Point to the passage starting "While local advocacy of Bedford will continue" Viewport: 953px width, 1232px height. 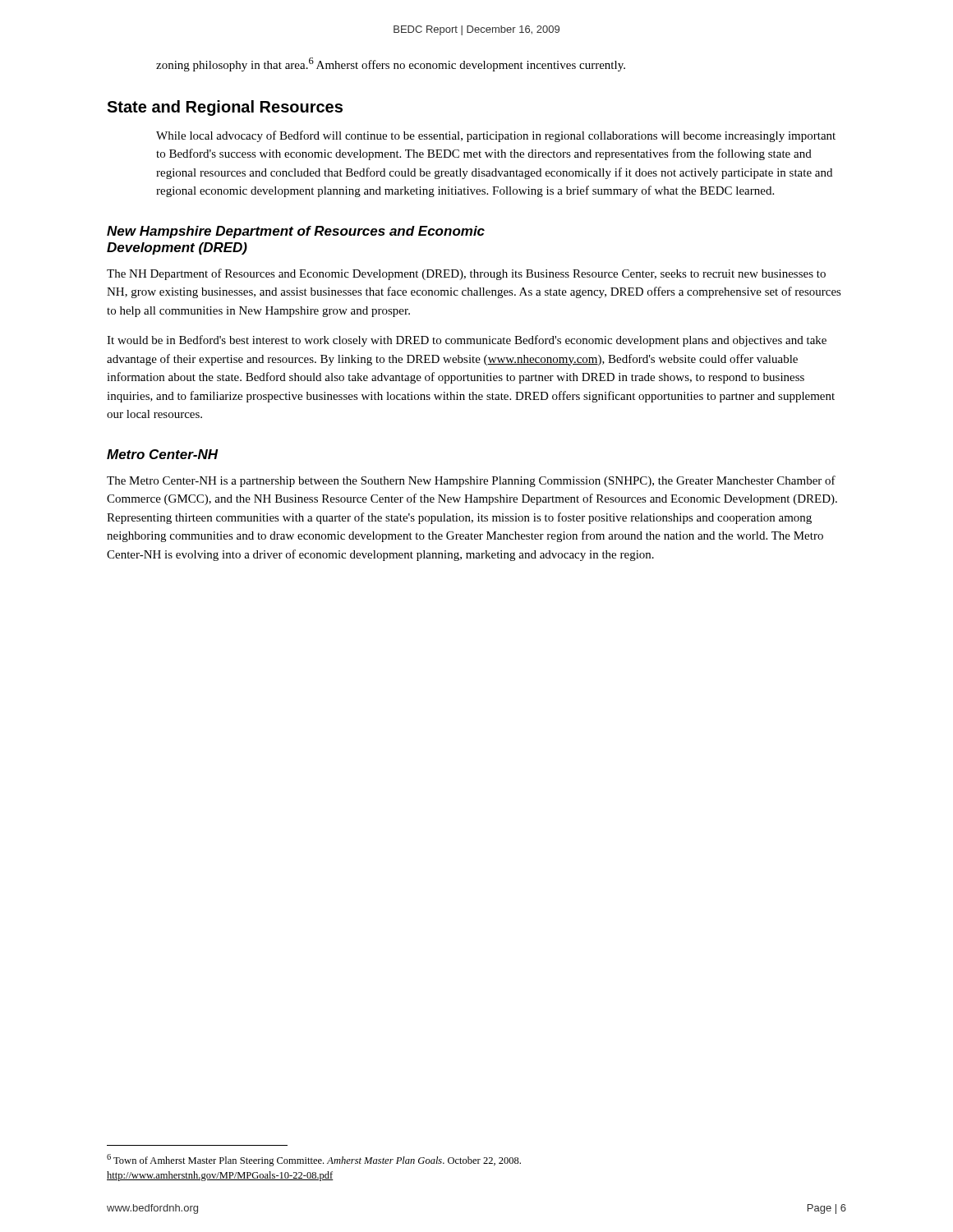point(501,163)
